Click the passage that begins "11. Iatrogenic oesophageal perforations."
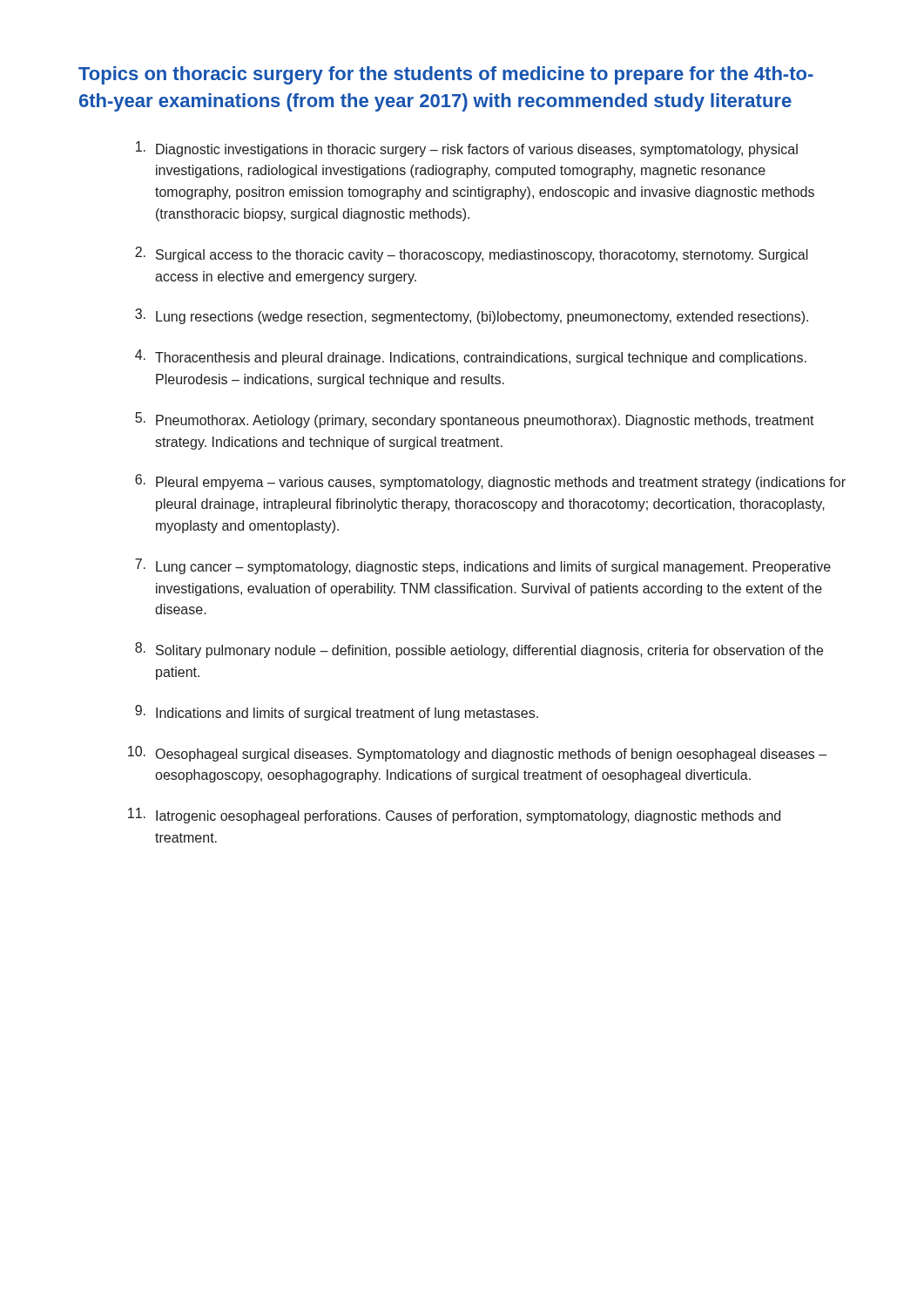 point(479,828)
